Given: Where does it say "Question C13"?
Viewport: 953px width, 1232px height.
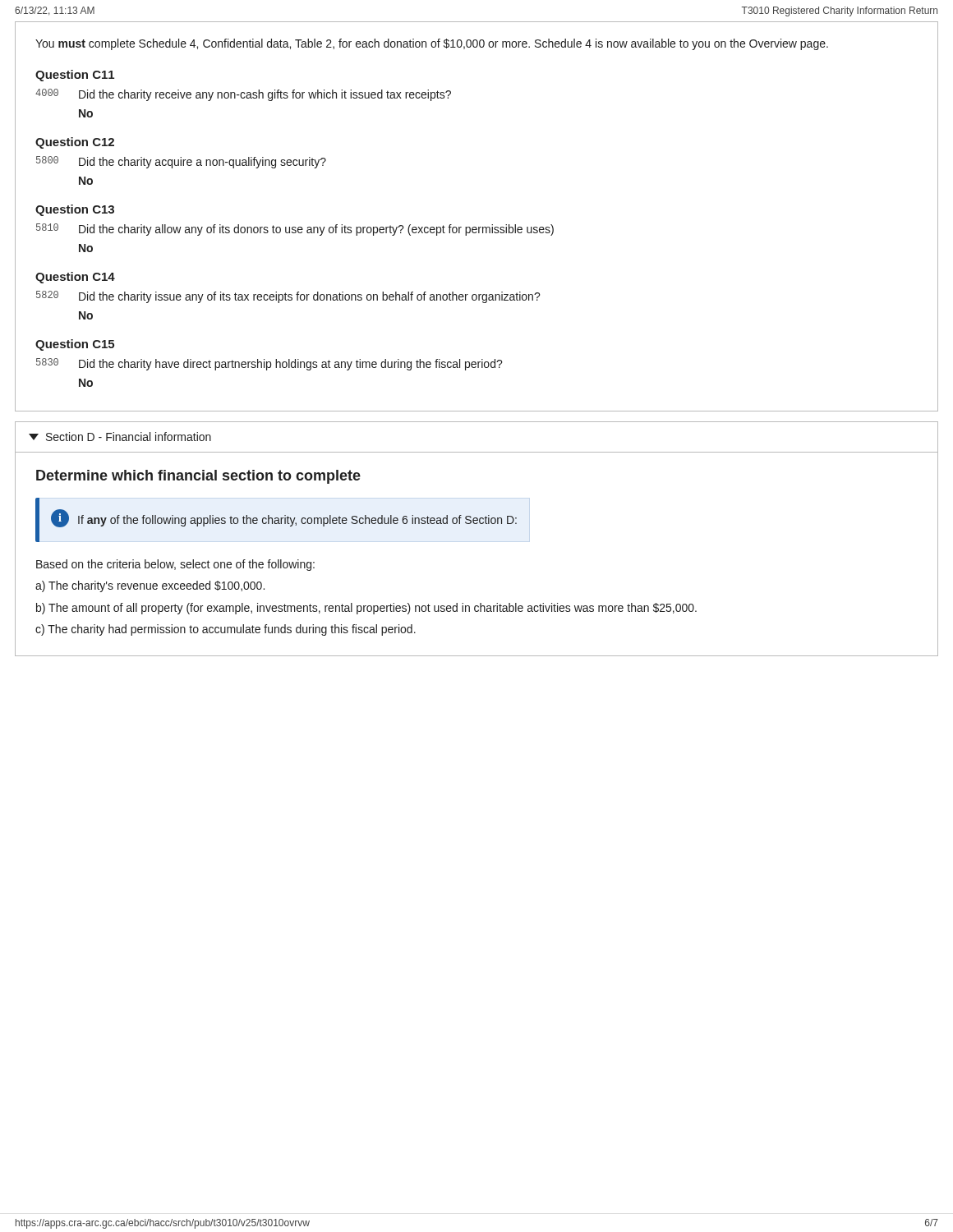Looking at the screenshot, I should [x=75, y=209].
